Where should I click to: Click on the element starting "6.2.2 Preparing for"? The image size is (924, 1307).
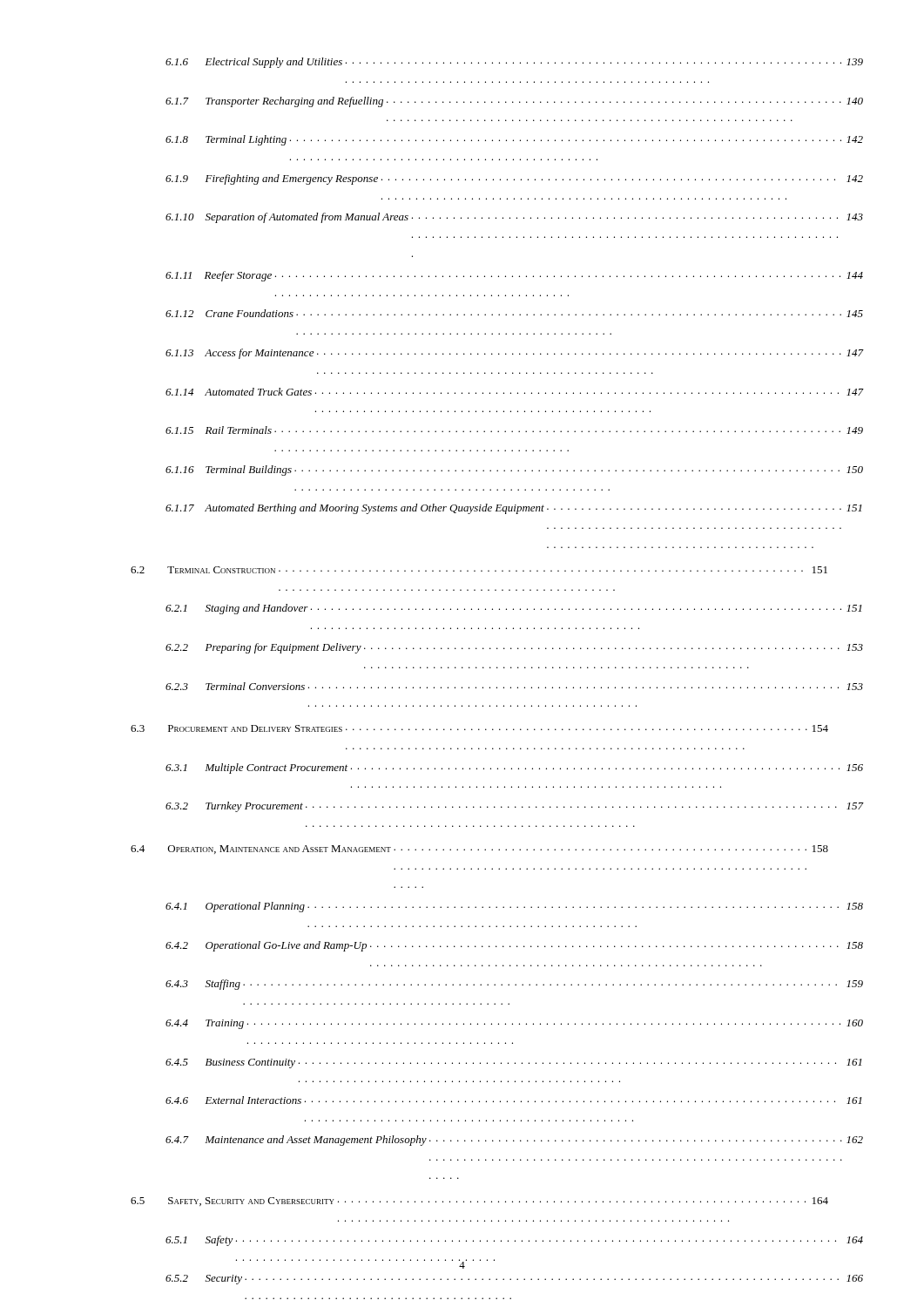coord(514,656)
